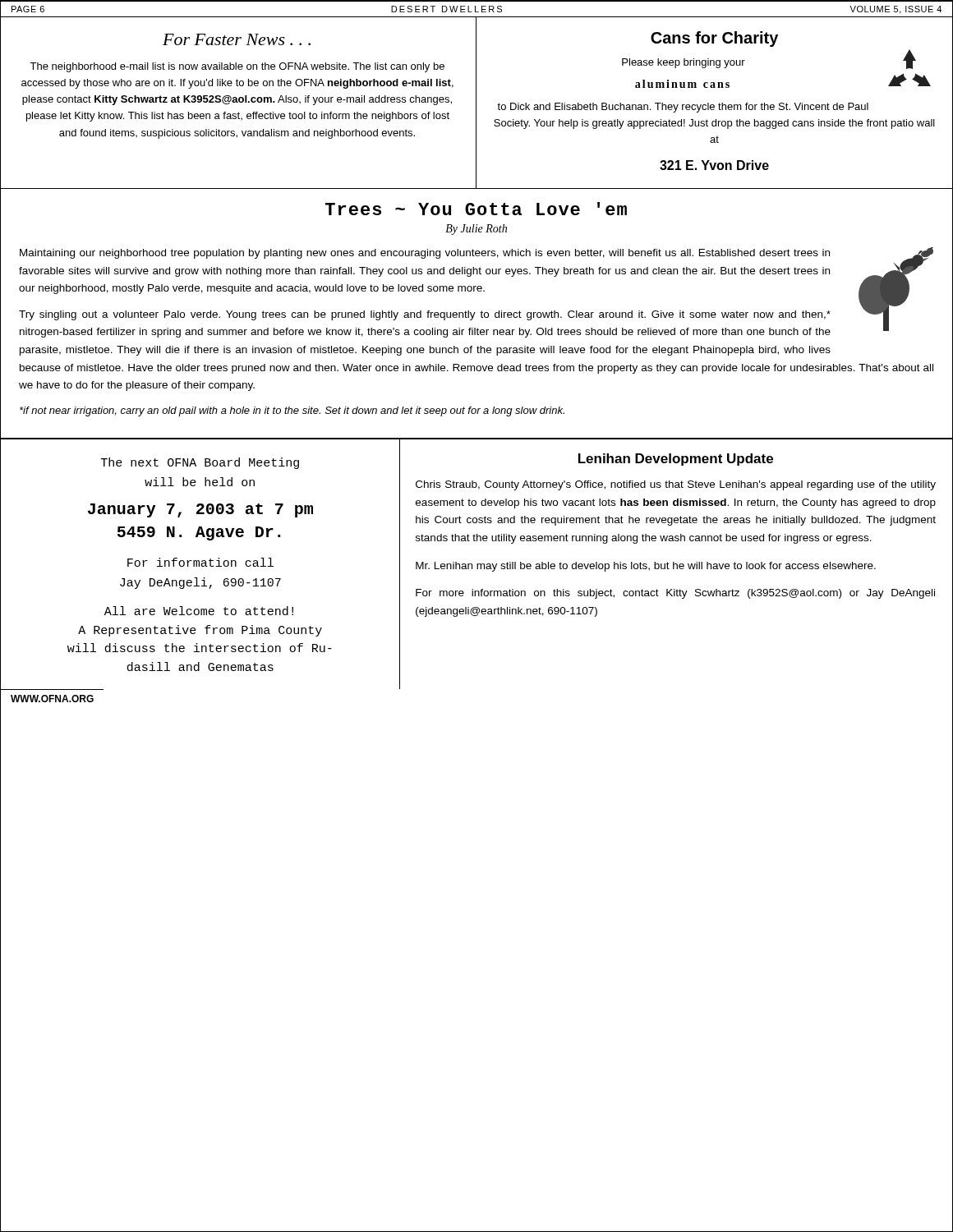This screenshot has width=953, height=1232.
Task: Click on the section header that reads "Trees ~ You Gotta Love 'em"
Action: point(476,211)
